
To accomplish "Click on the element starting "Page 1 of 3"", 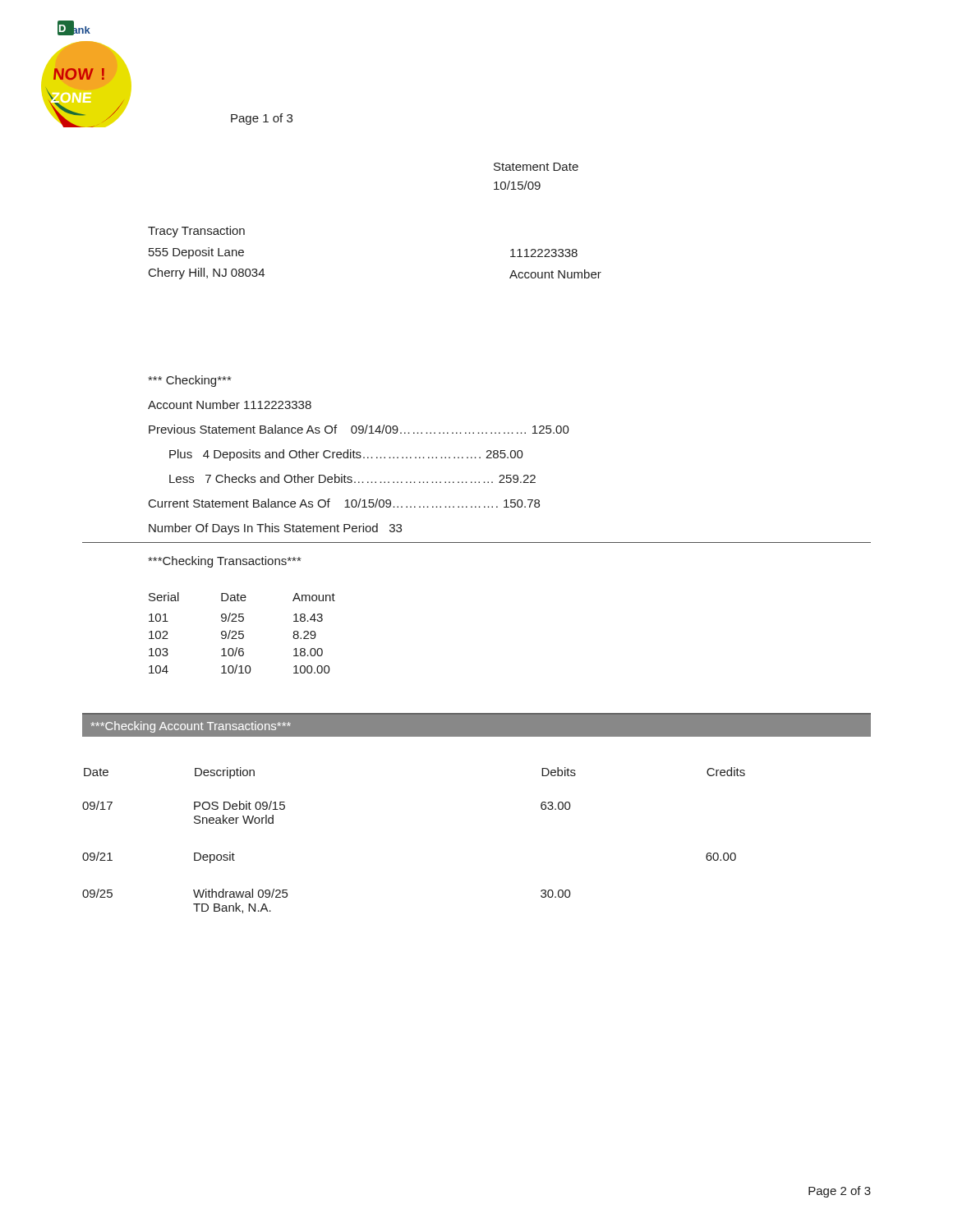I will tap(262, 118).
